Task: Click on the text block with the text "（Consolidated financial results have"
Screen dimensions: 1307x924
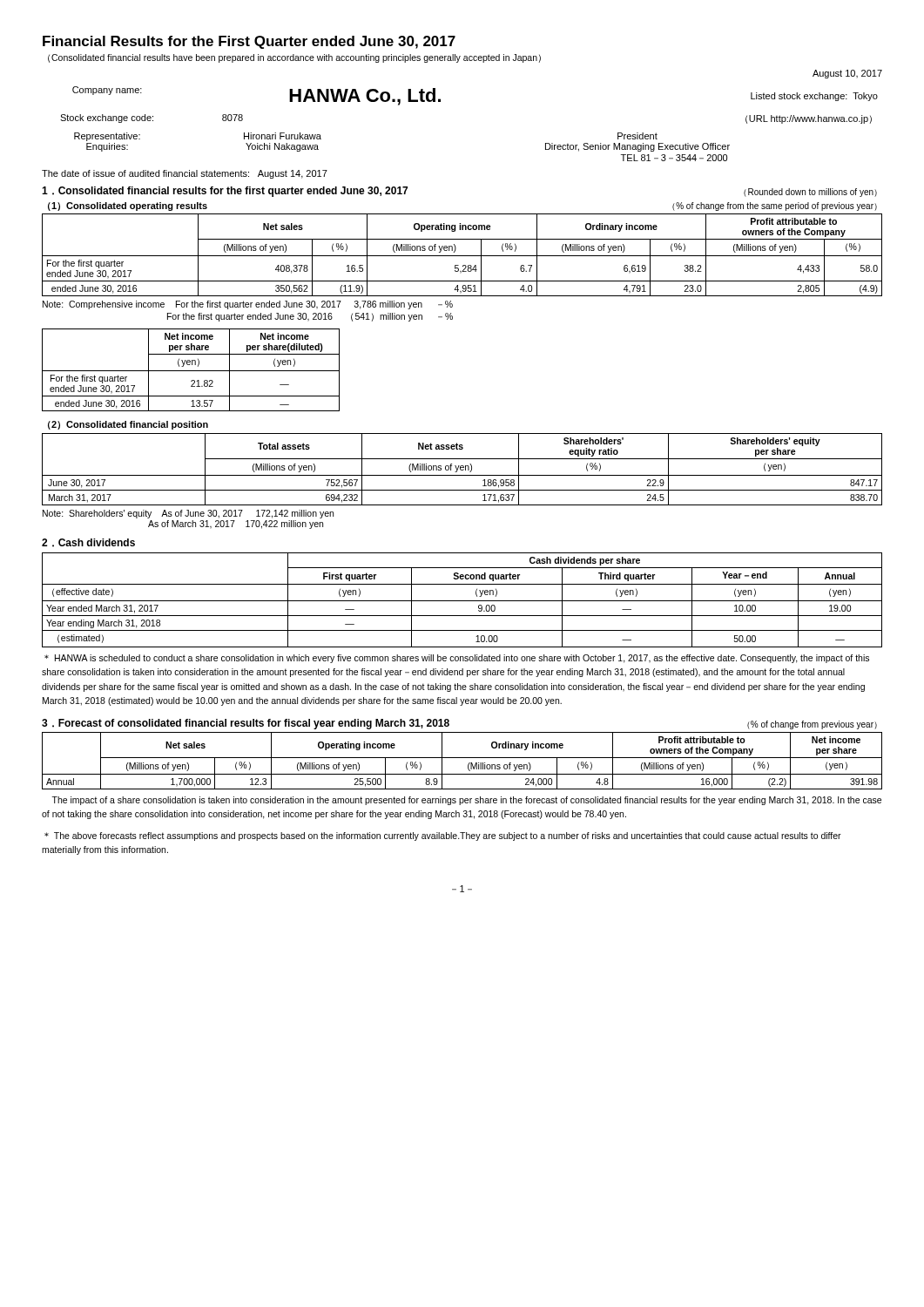Action: (x=294, y=58)
